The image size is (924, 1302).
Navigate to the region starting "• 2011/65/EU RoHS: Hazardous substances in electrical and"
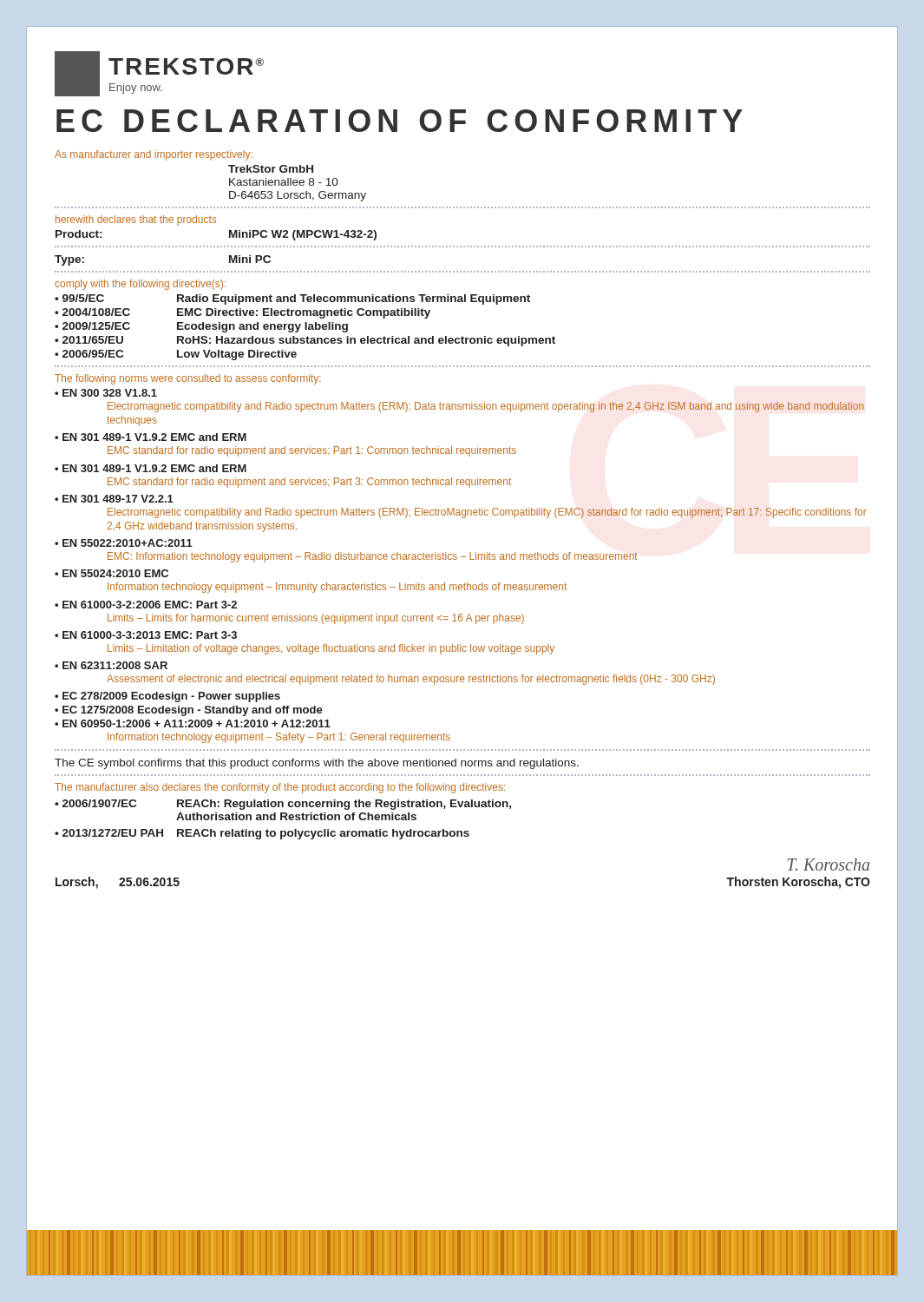click(x=305, y=340)
